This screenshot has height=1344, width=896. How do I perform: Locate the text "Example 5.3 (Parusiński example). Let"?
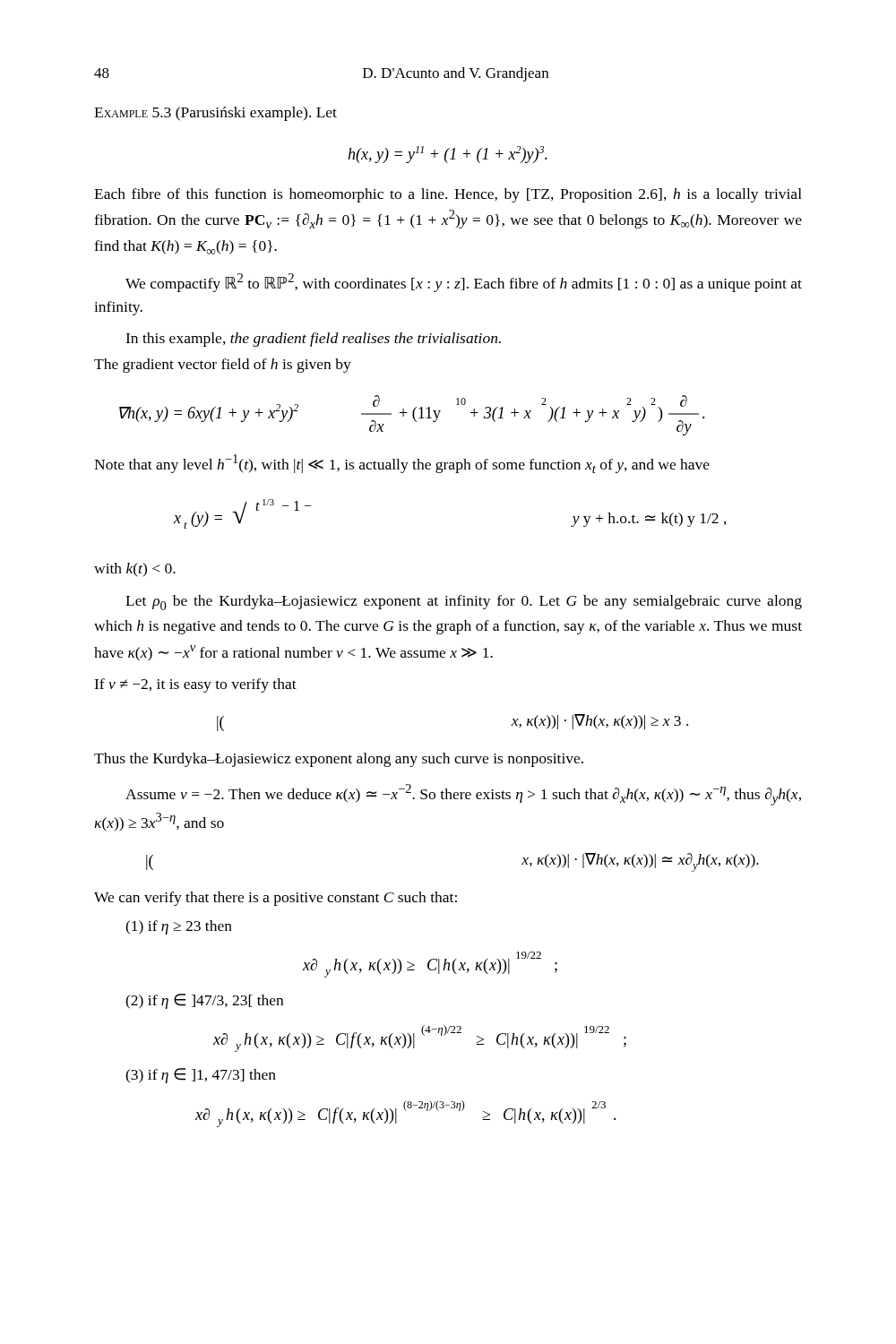coord(215,112)
